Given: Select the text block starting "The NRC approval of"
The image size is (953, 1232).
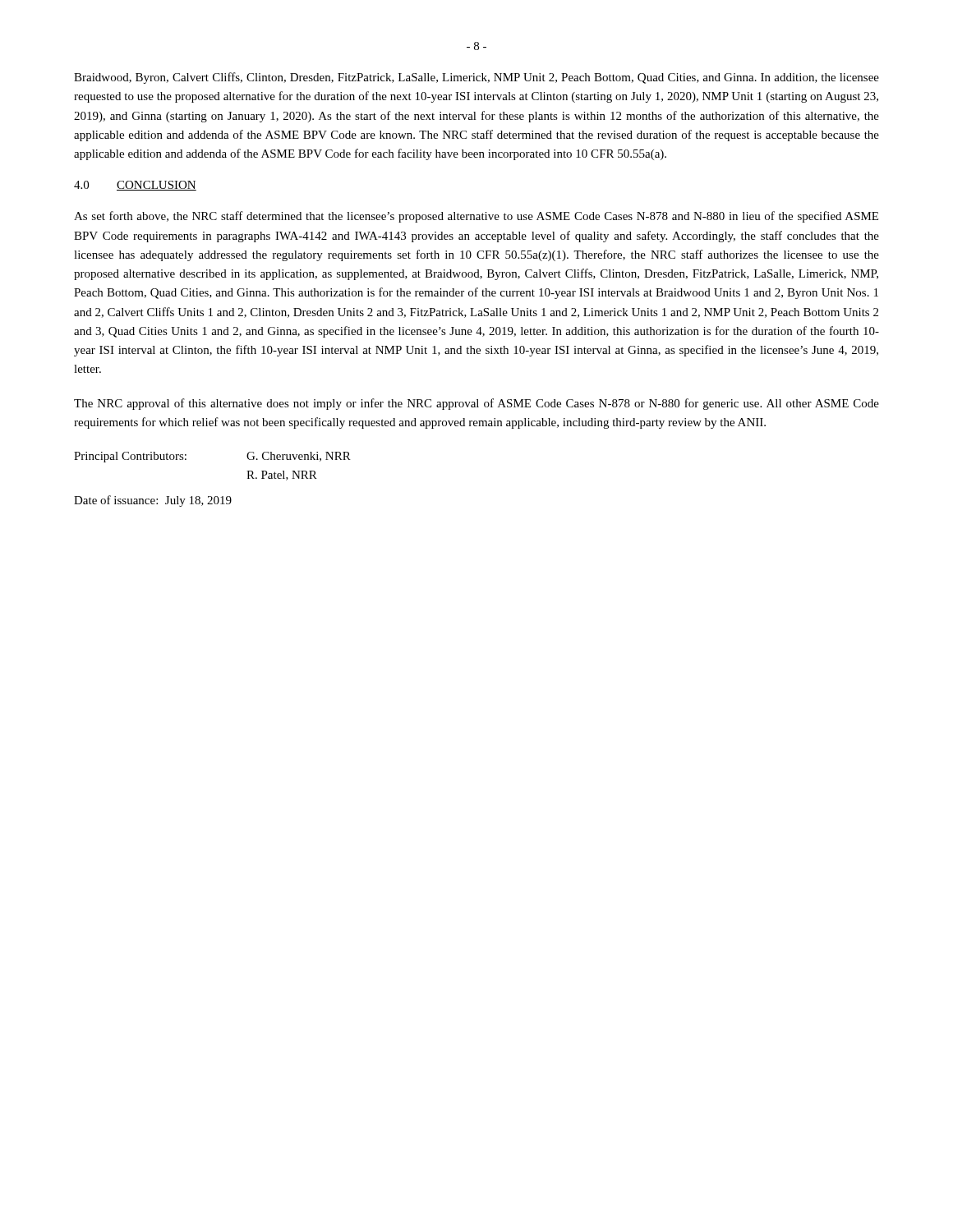Looking at the screenshot, I should [x=476, y=412].
